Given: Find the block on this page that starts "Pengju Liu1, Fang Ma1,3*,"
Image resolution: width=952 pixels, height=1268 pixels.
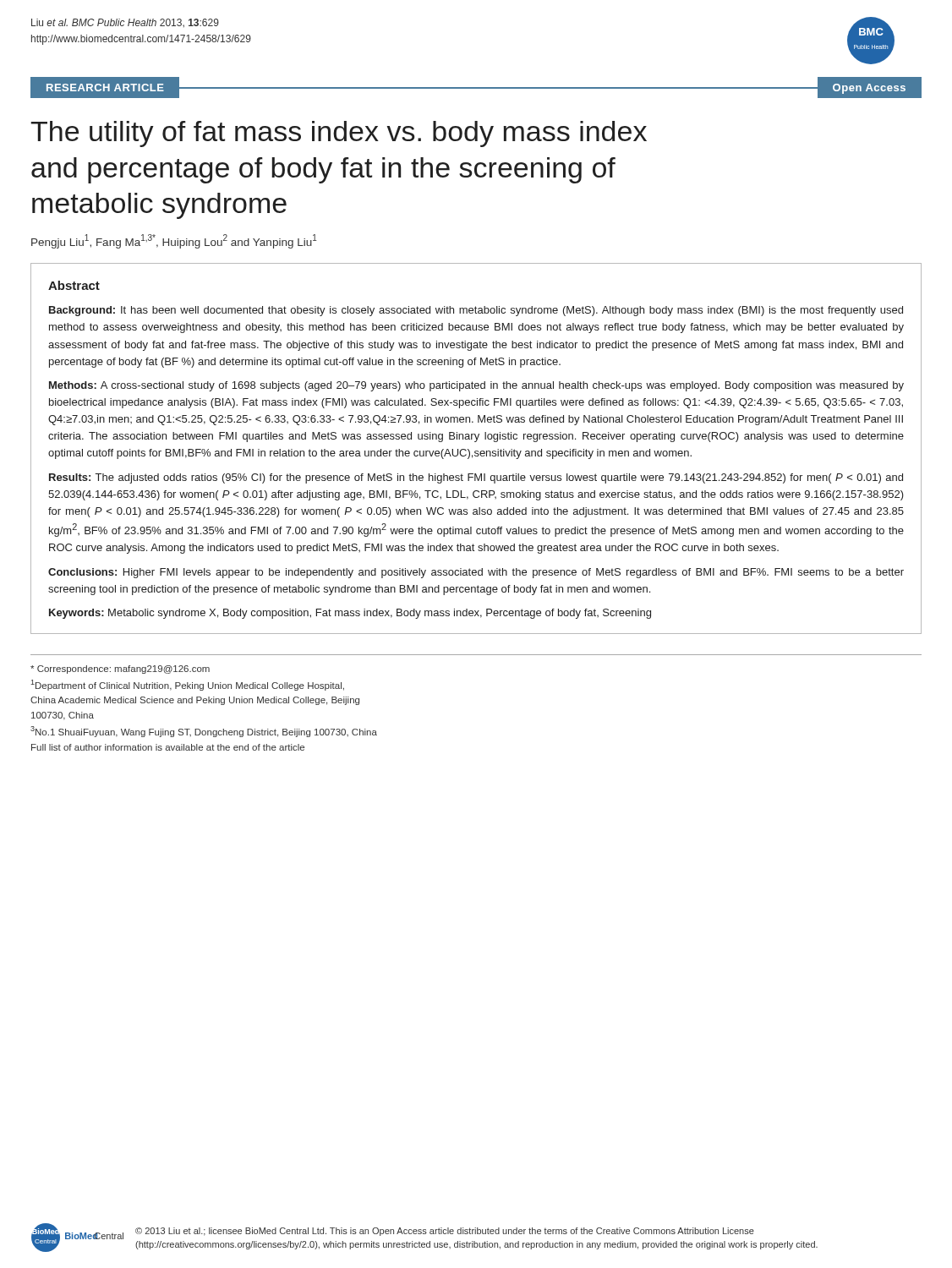Looking at the screenshot, I should pyautogui.click(x=174, y=240).
